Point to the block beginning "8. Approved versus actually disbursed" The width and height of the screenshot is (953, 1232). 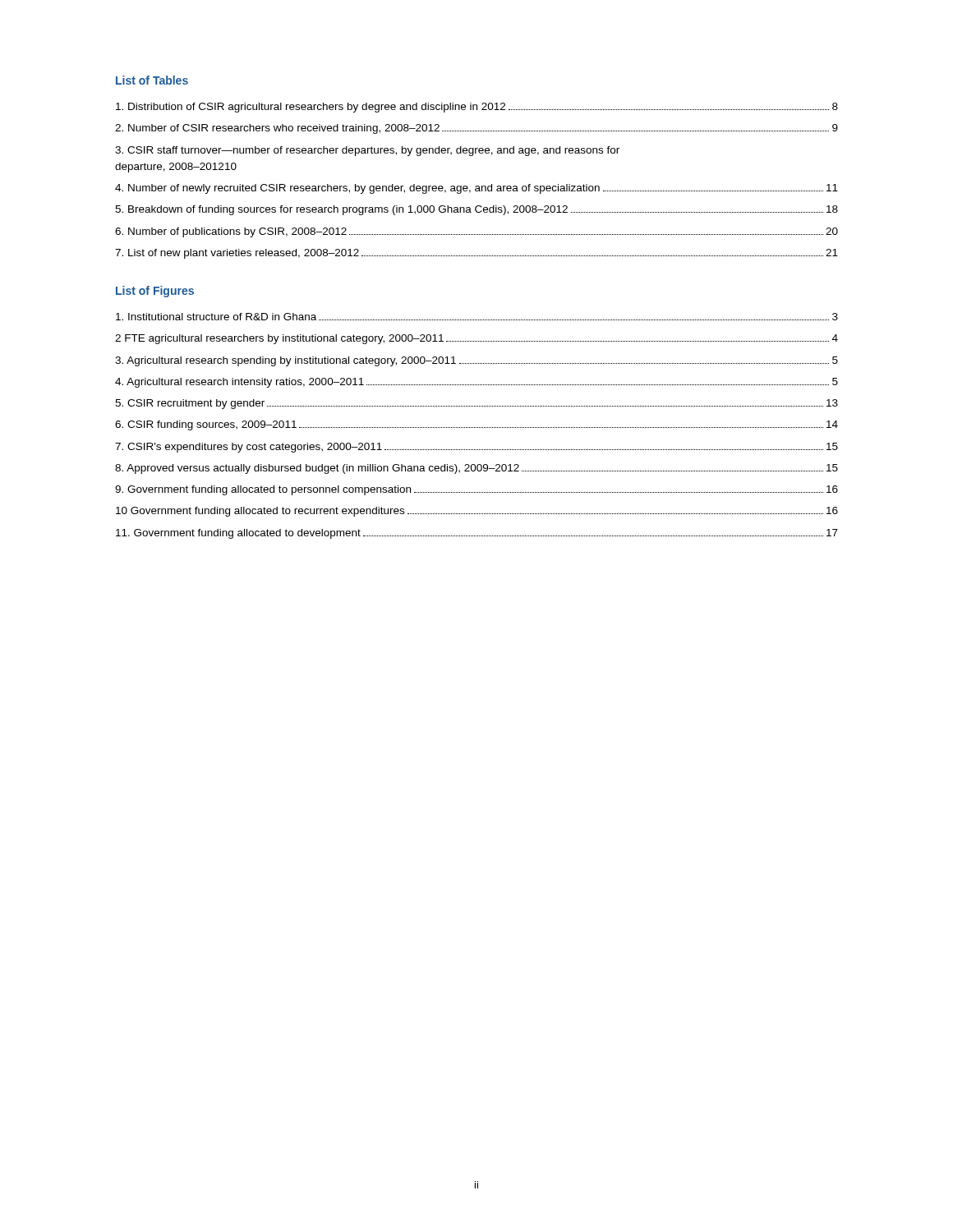(476, 468)
